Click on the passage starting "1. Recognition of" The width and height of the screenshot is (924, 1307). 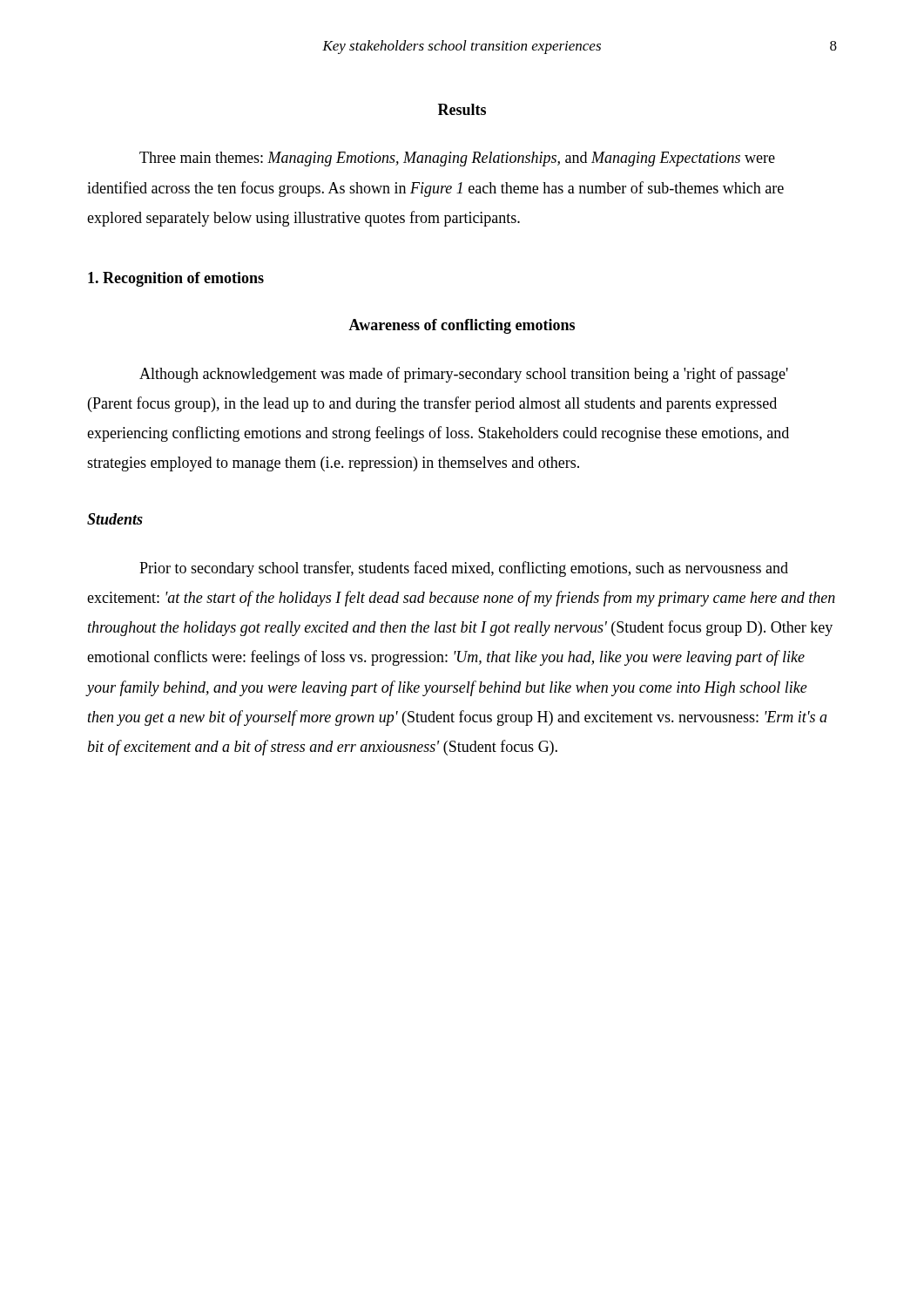pyautogui.click(x=176, y=278)
